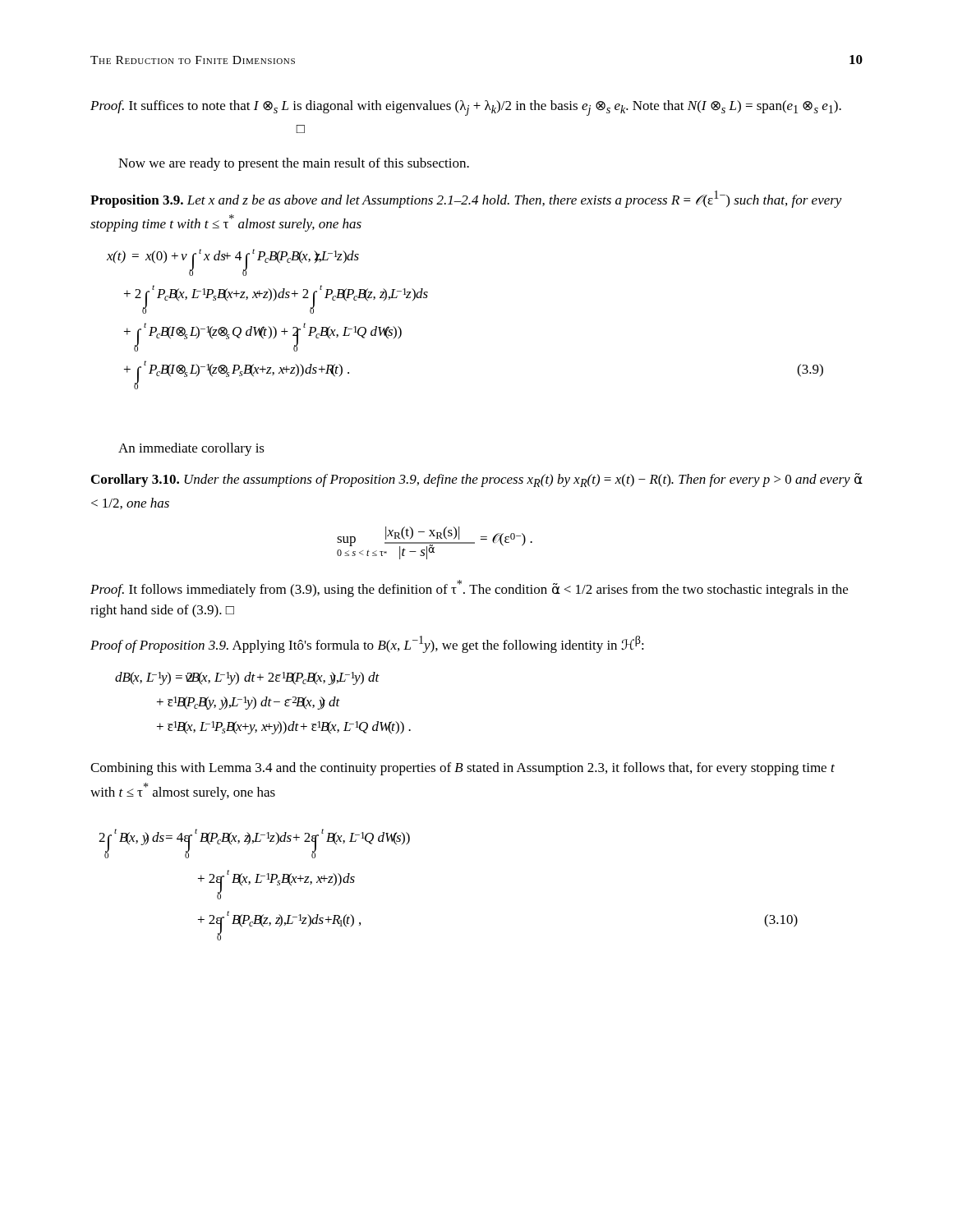The height and width of the screenshot is (1232, 953).
Task: Select the text block starting "Now we are"
Action: point(294,163)
